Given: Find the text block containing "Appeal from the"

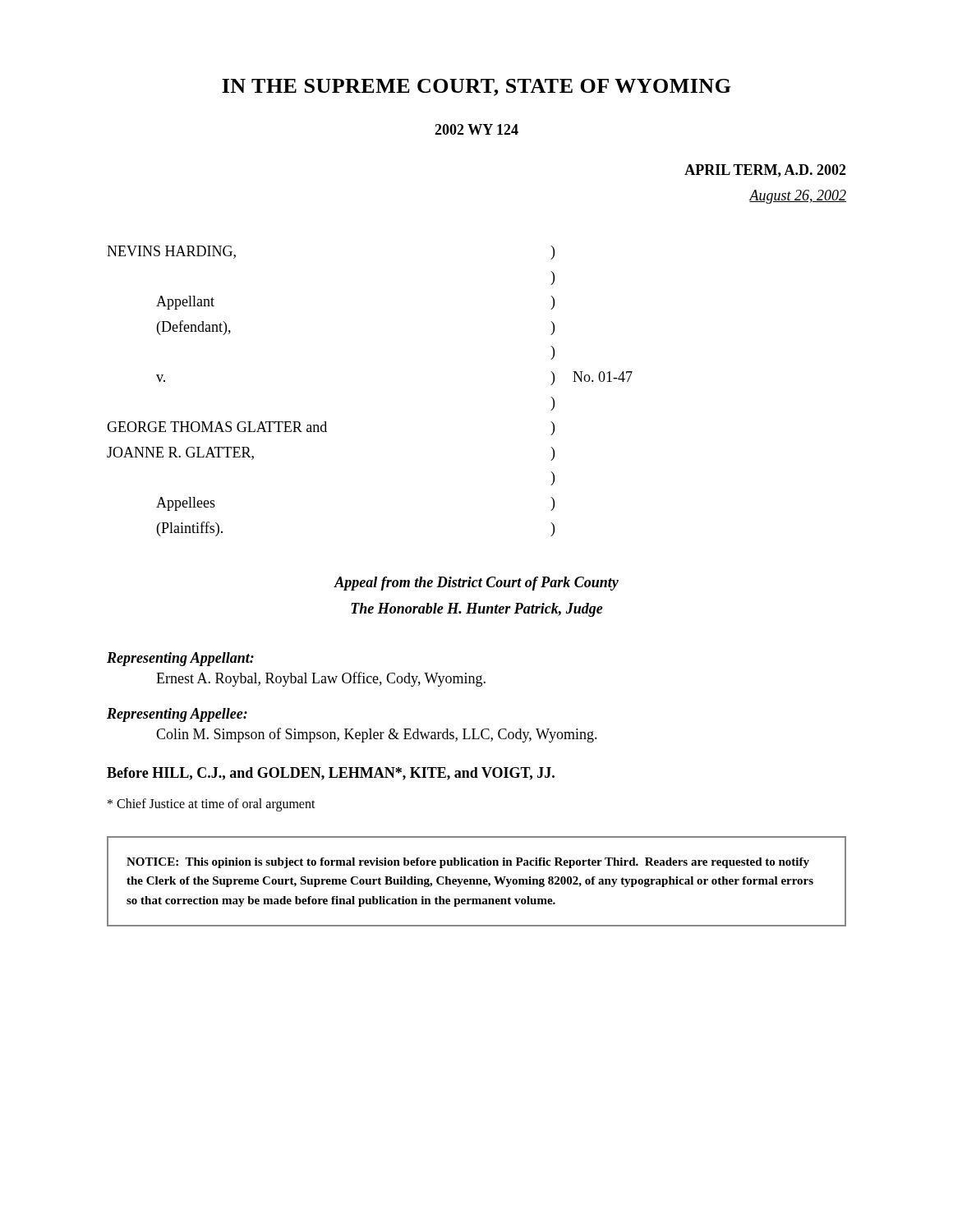Looking at the screenshot, I should click(x=476, y=595).
